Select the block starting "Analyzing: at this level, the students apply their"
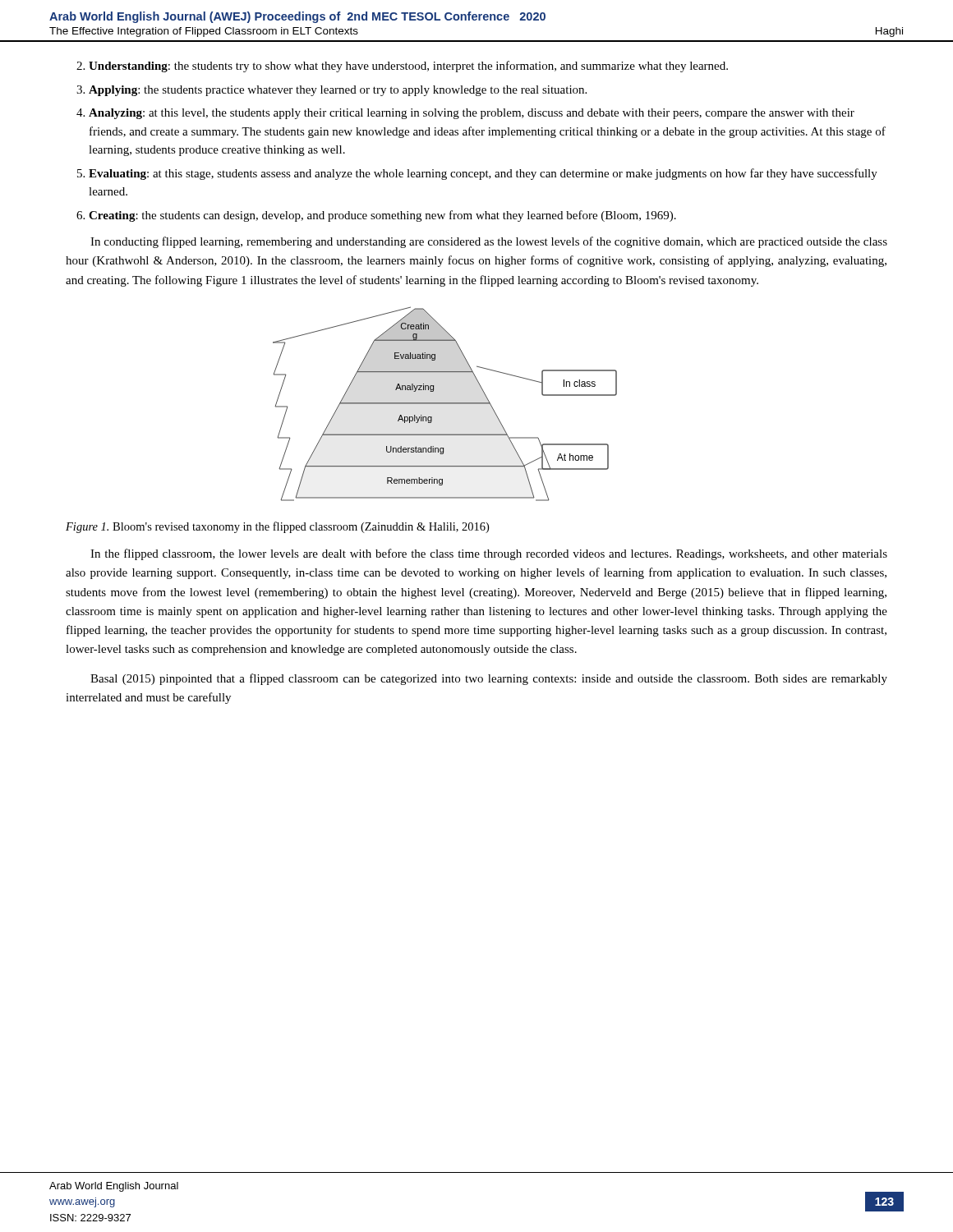 point(487,131)
